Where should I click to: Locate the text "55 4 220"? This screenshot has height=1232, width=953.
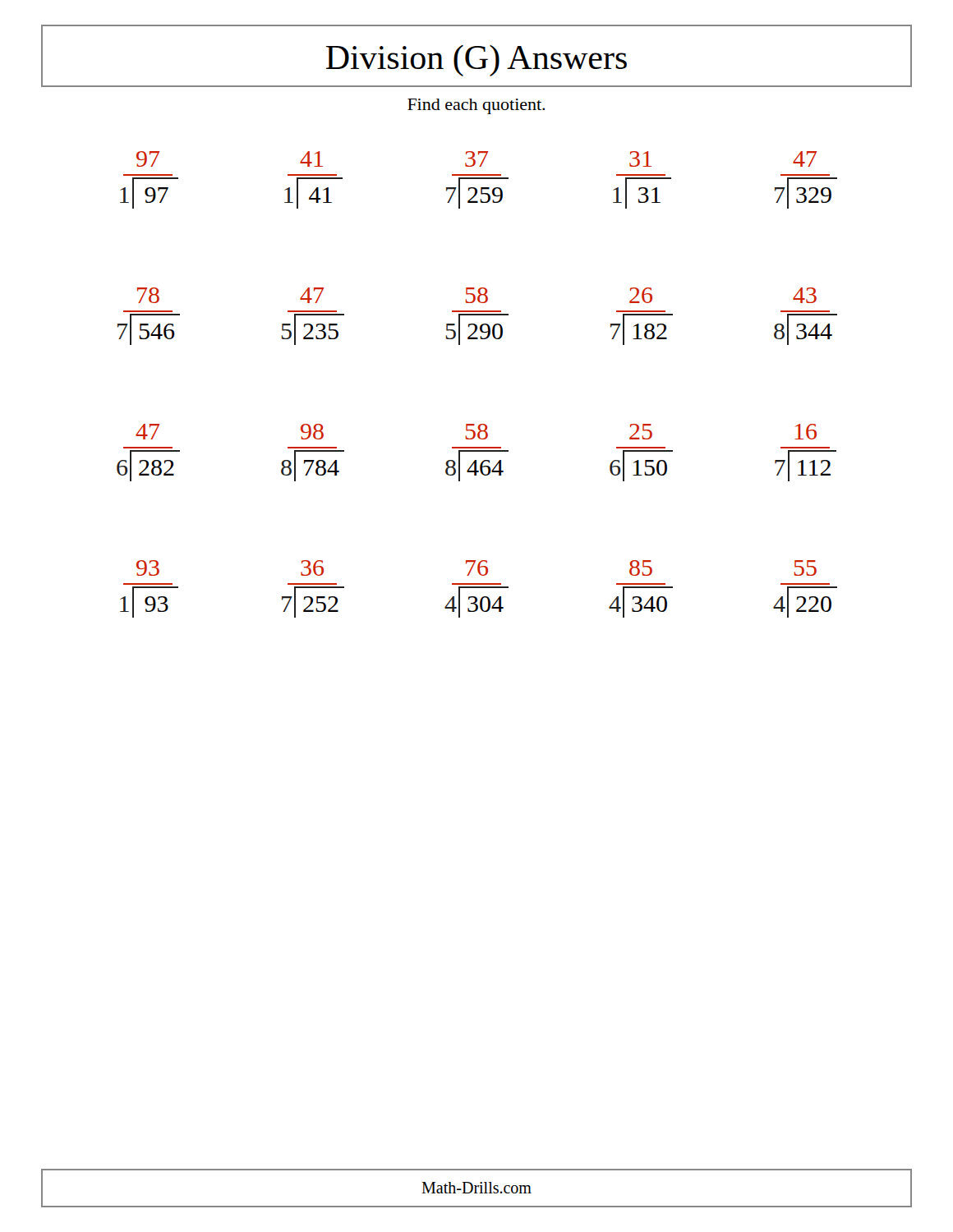[x=805, y=586]
